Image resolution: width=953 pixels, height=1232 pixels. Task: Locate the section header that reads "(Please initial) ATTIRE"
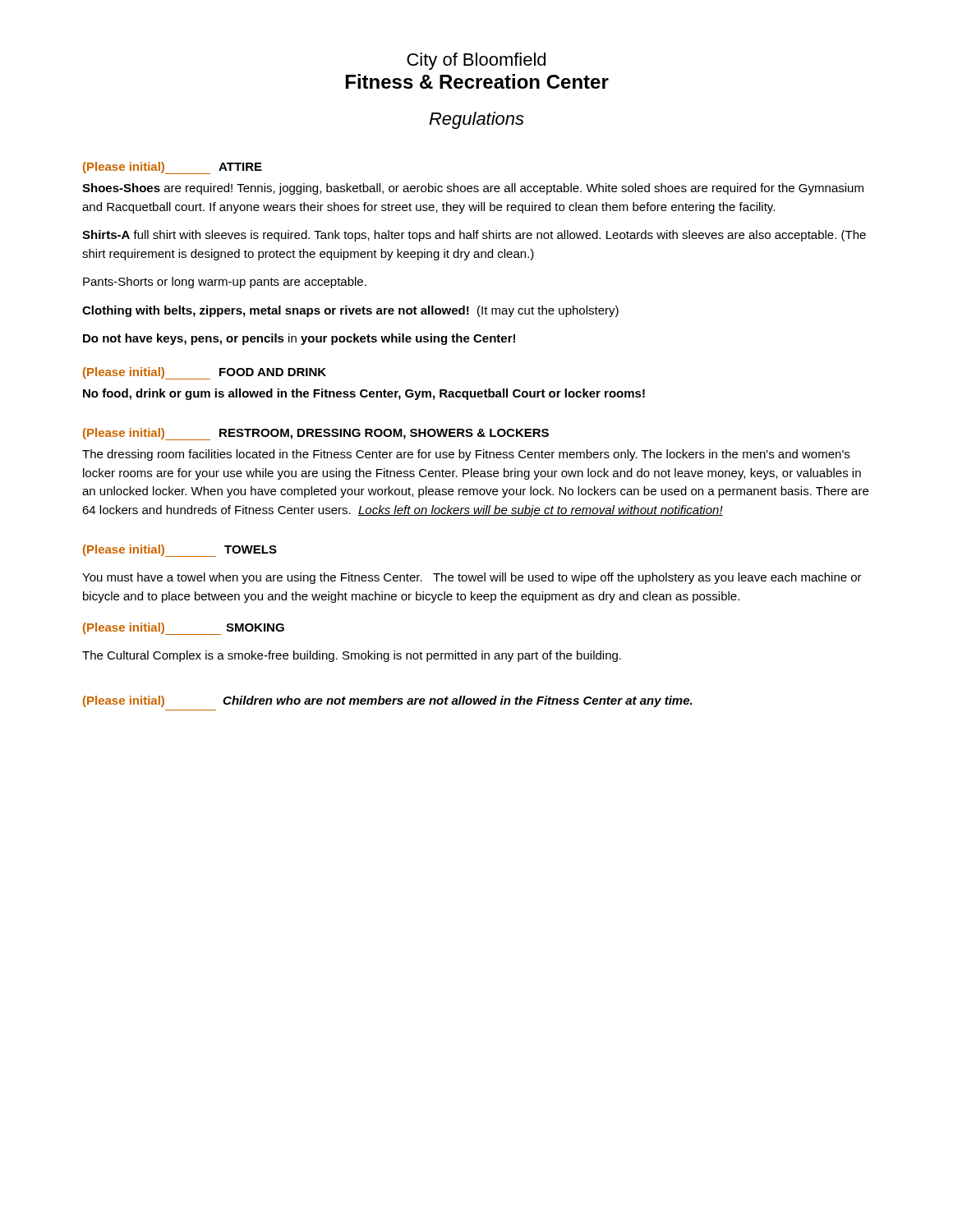172,167
